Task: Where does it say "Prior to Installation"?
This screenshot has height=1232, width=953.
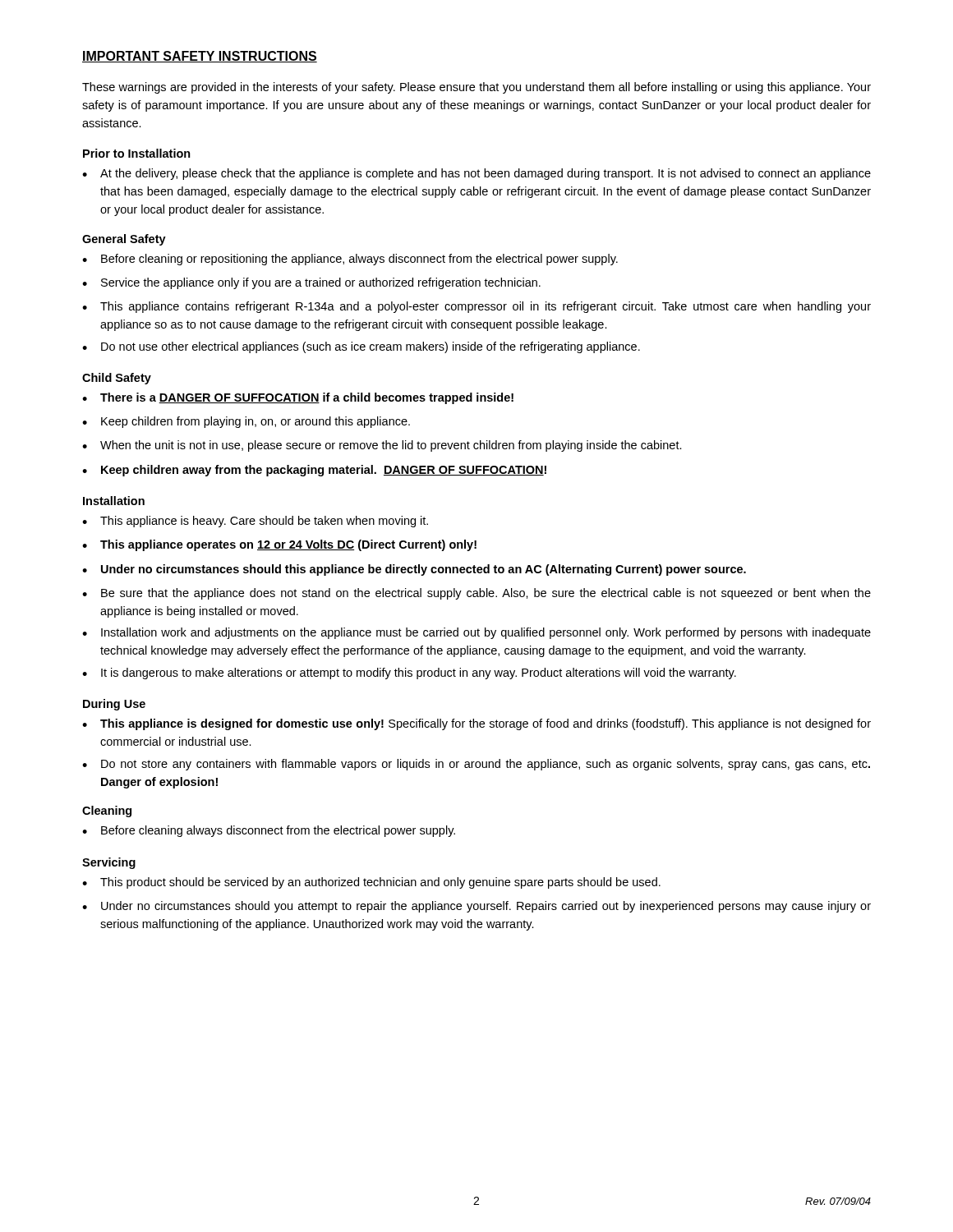Action: (136, 154)
